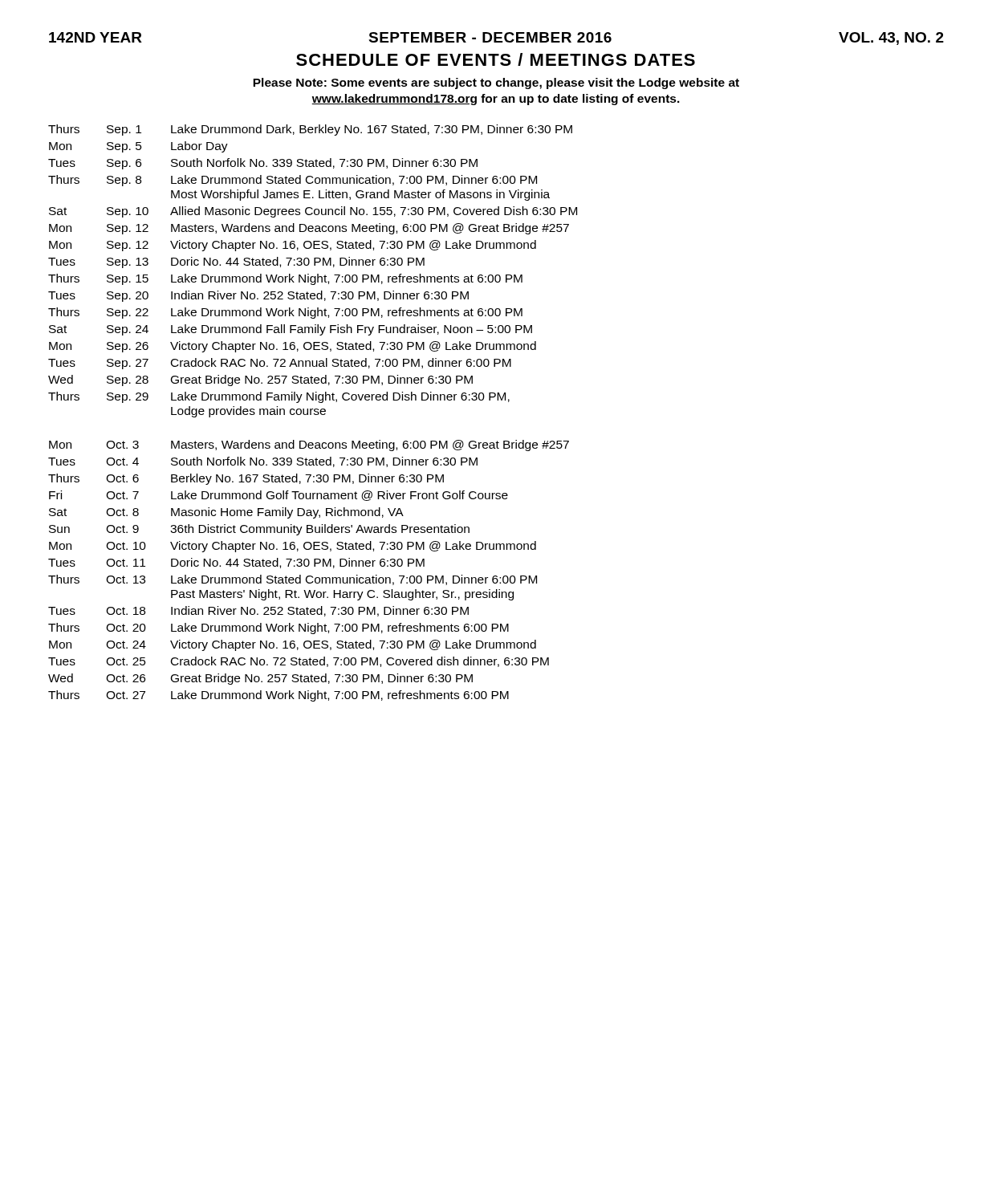The image size is (992, 1204).
Task: Click on the element starting "Mon Oct. 10 Victory Chapter No. 16,"
Action: coord(496,545)
